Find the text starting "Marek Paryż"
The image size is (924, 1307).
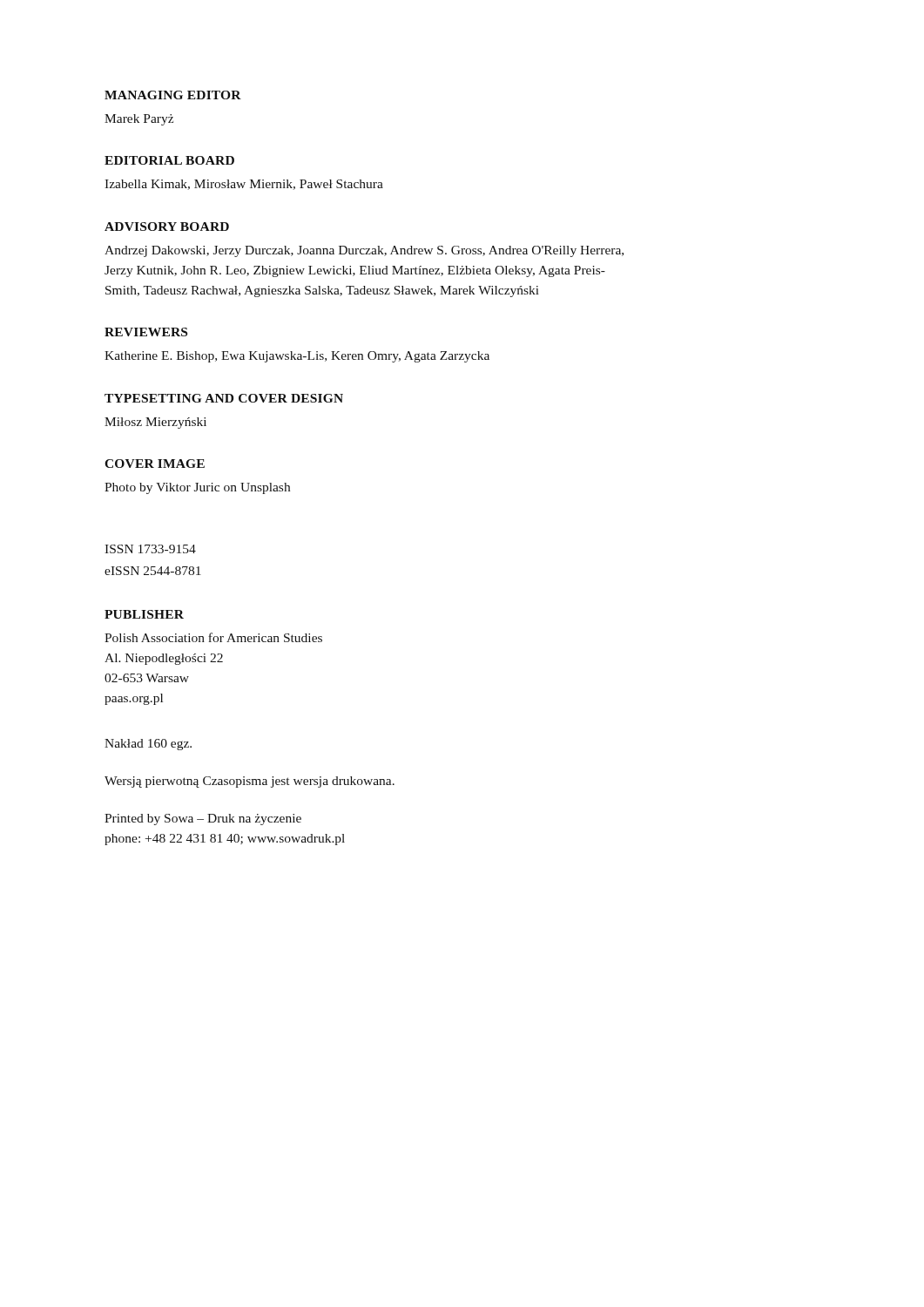coord(139,120)
